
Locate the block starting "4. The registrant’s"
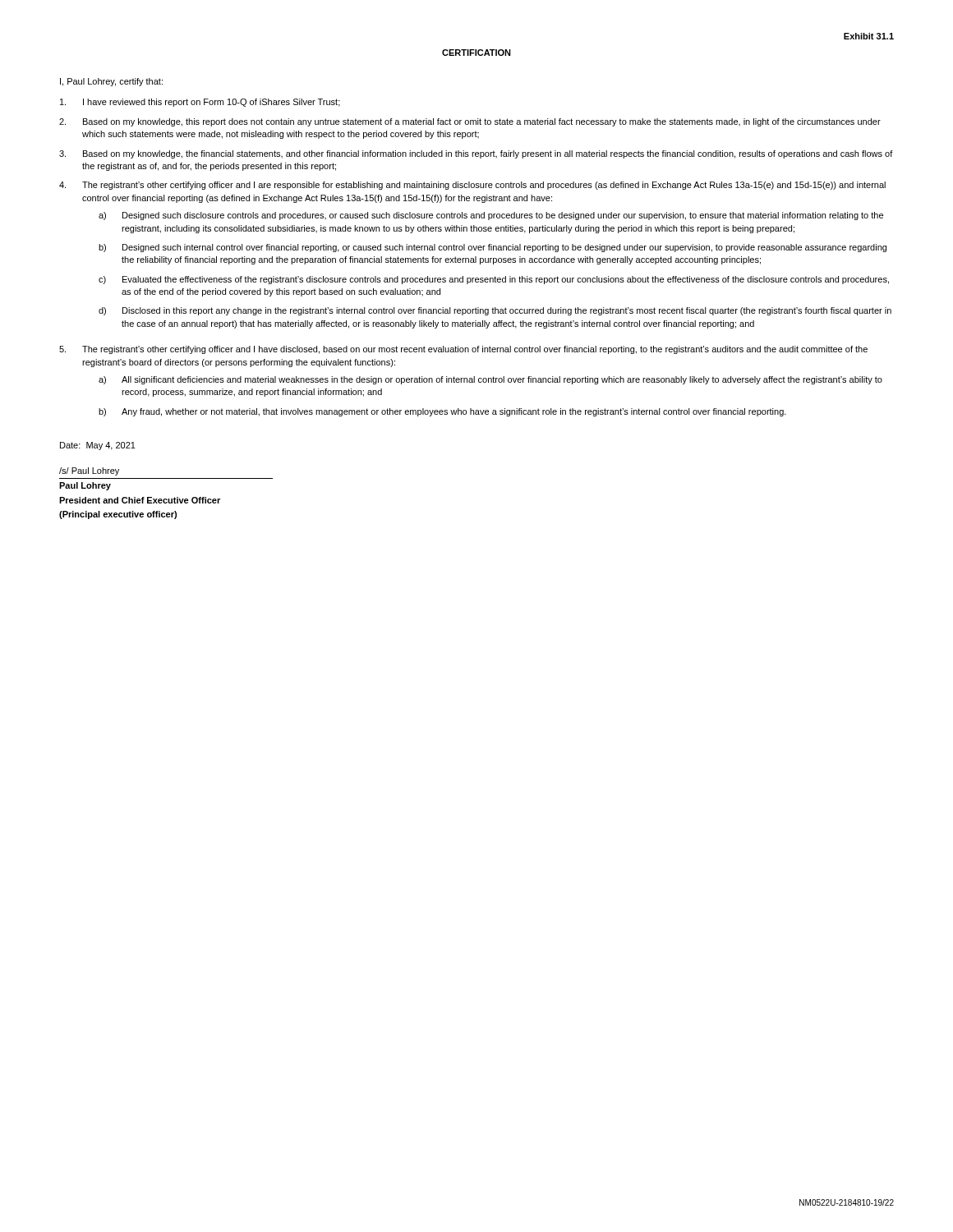476,258
